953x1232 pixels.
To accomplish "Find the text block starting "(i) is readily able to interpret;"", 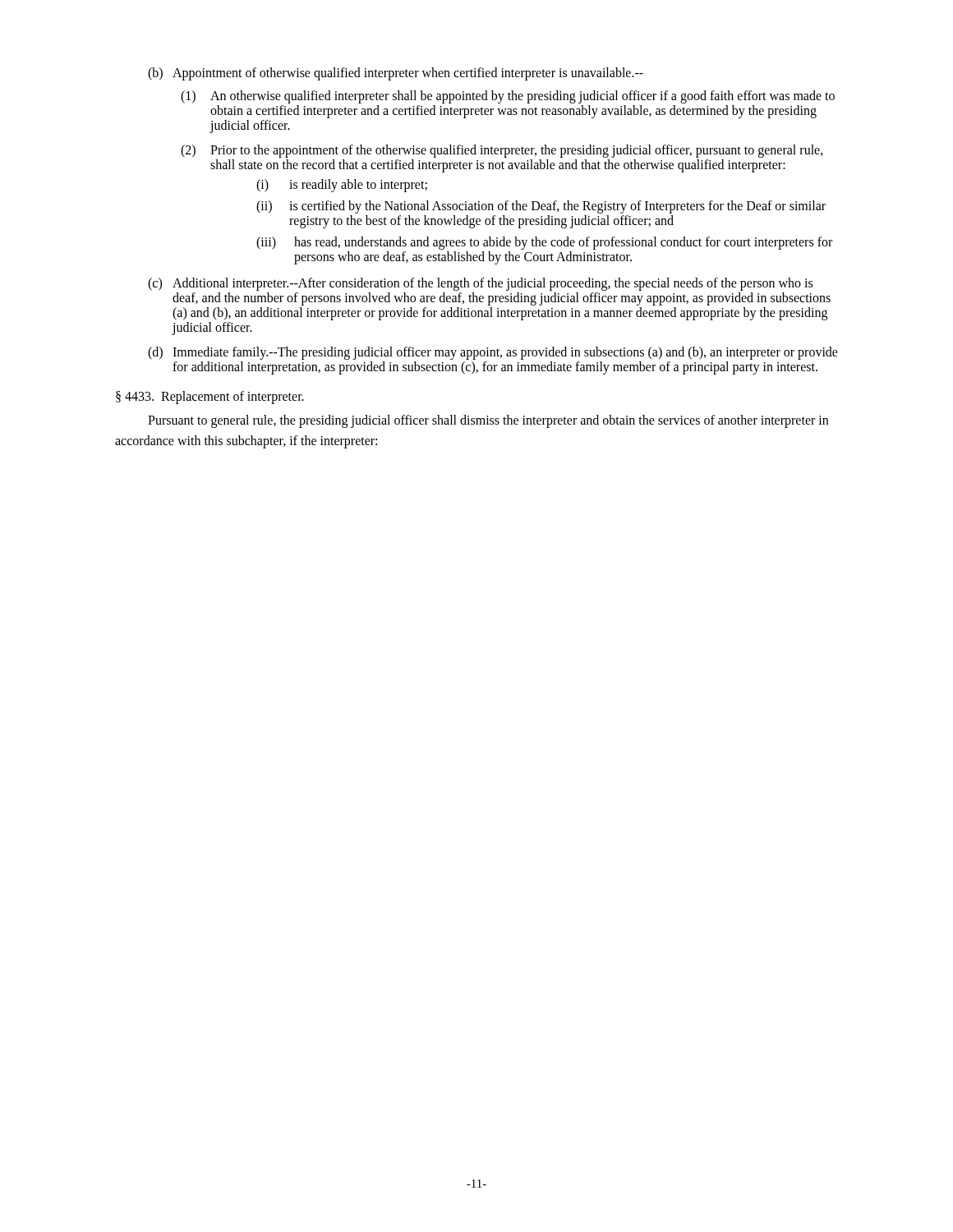I will pyautogui.click(x=342, y=186).
